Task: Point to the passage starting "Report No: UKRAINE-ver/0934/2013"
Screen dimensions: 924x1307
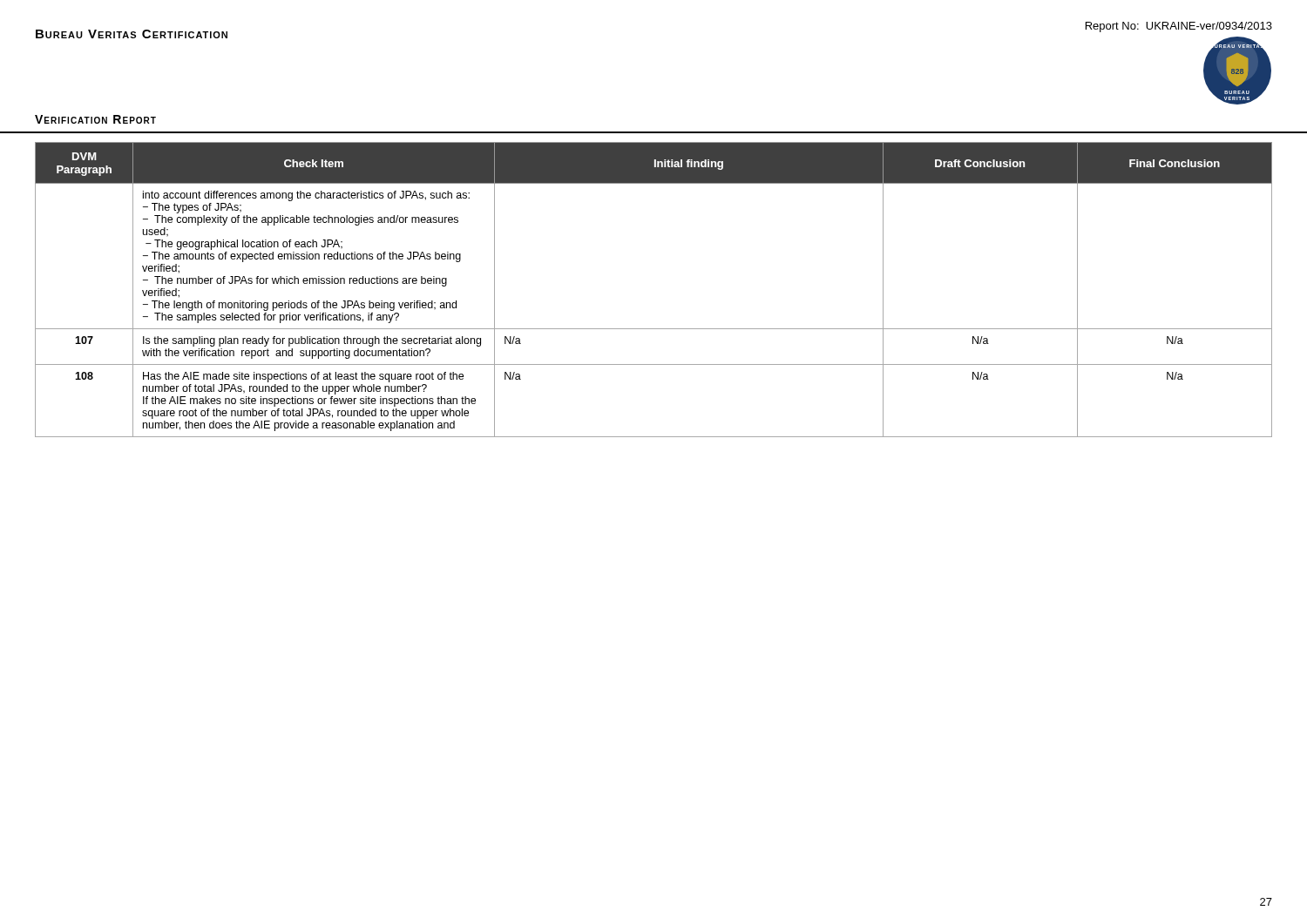Action: pos(1178,26)
